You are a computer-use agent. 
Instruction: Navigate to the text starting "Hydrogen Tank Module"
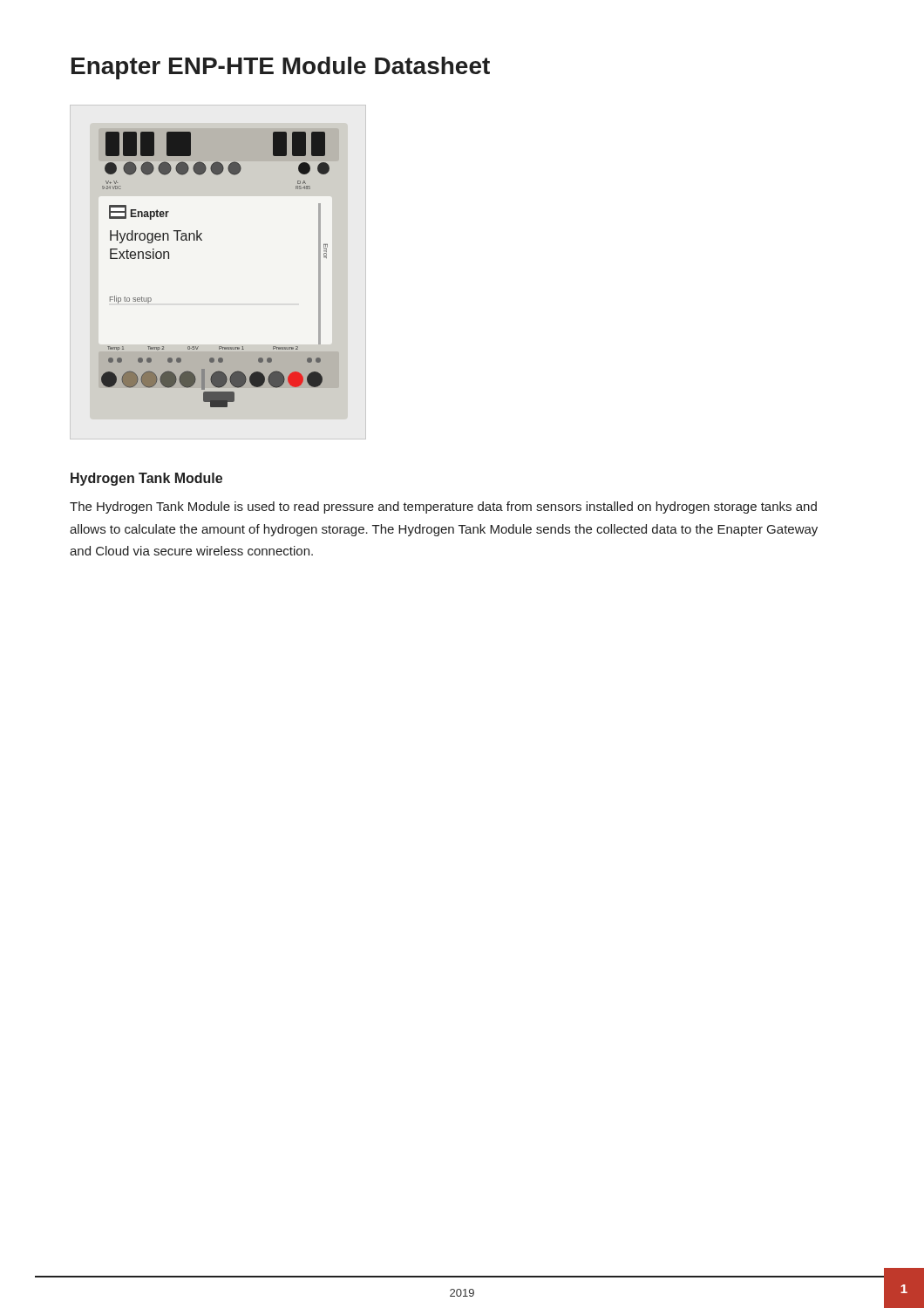coord(146,478)
